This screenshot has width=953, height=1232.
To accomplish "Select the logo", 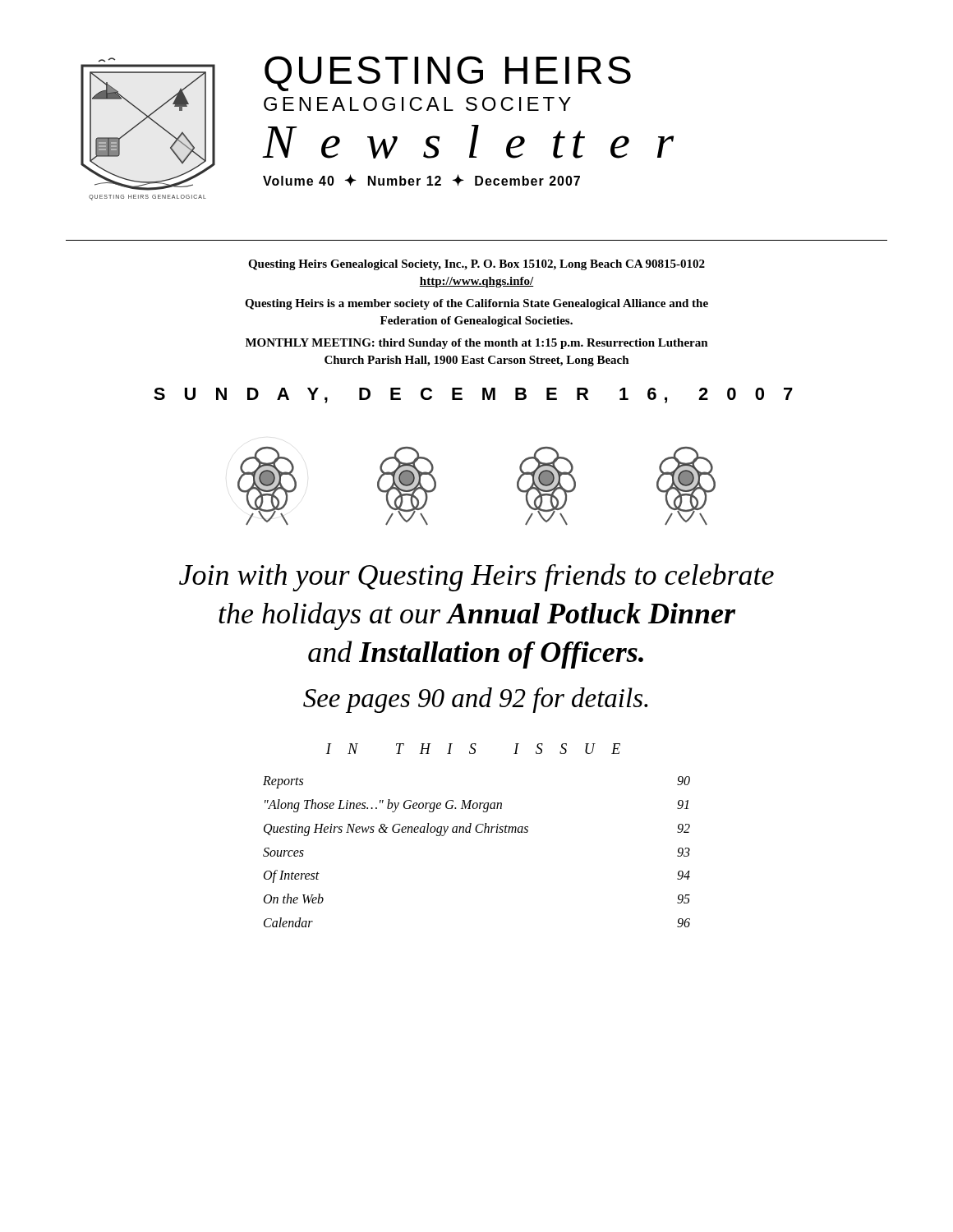I will pyautogui.click(x=476, y=137).
